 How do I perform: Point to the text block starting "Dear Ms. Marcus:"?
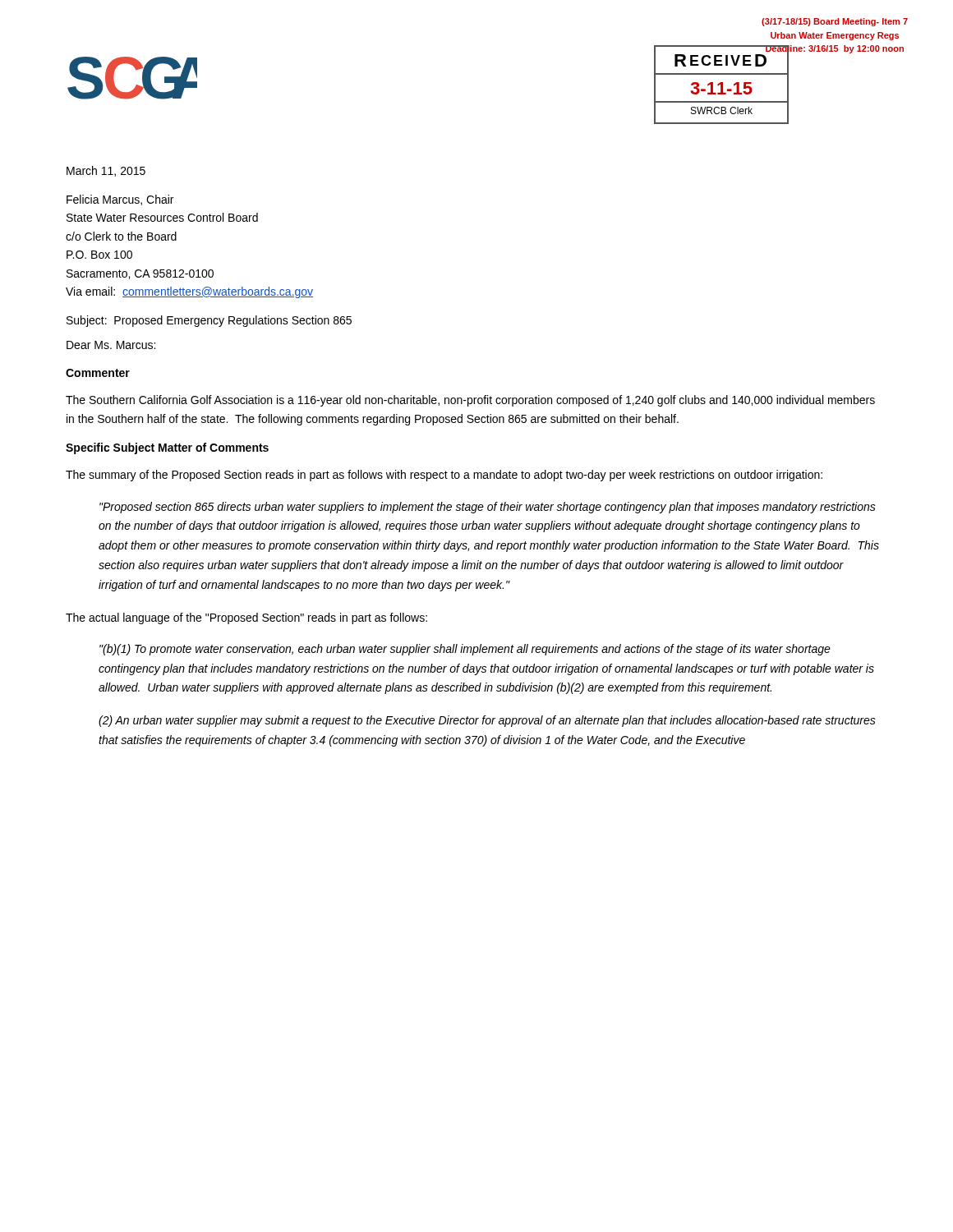click(111, 345)
